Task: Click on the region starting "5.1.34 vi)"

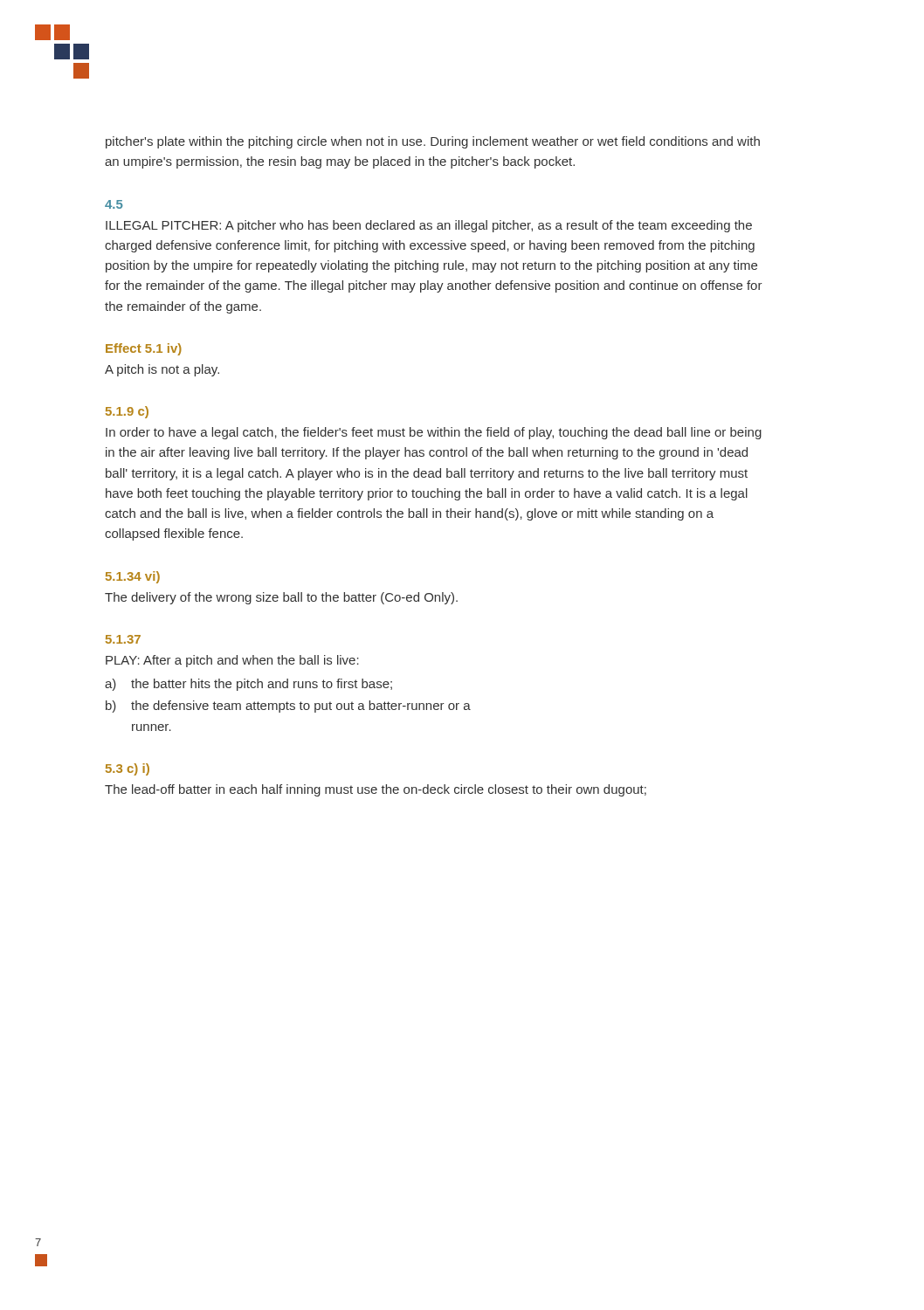Action: click(132, 576)
